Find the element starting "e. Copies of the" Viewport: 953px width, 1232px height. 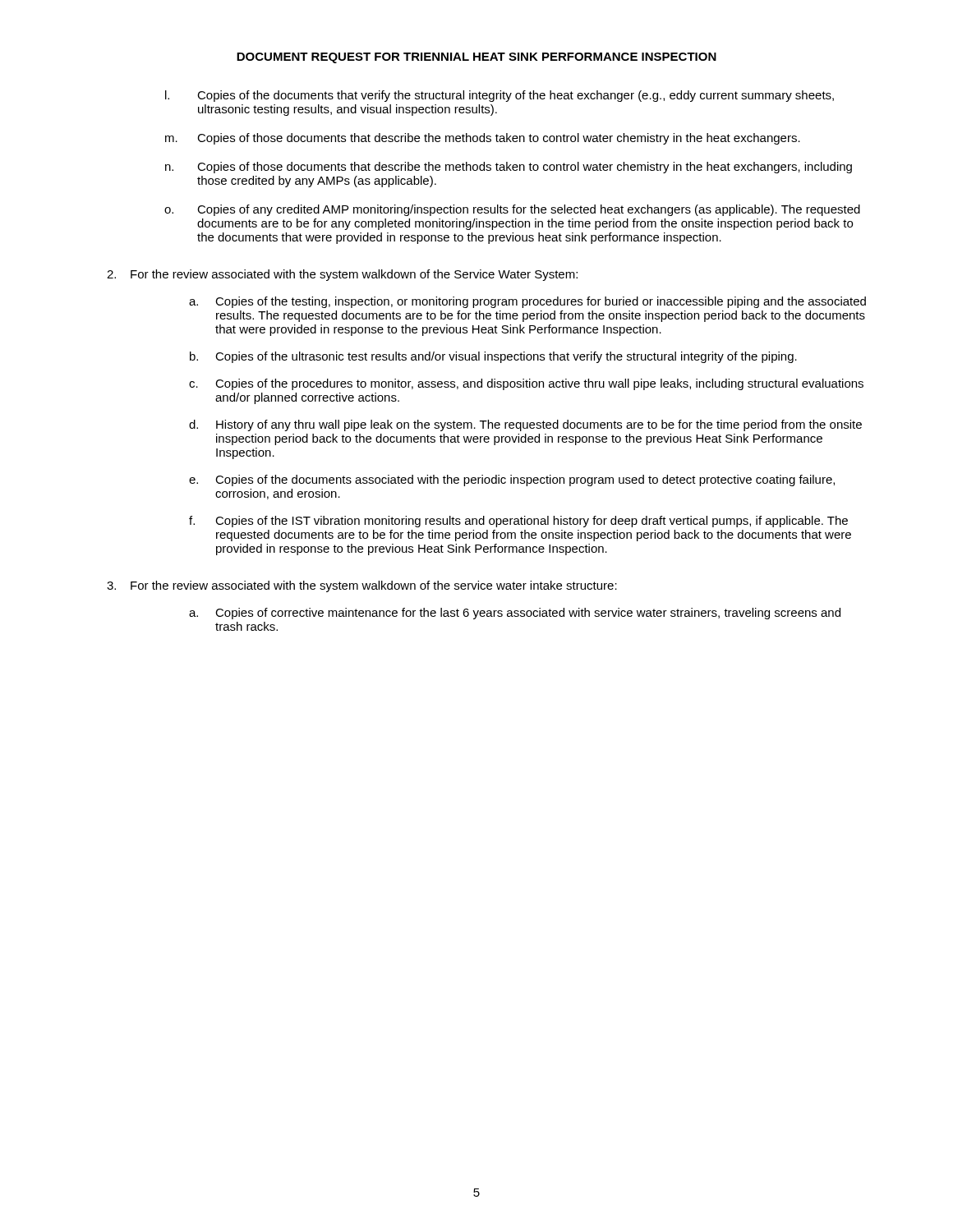pos(530,486)
